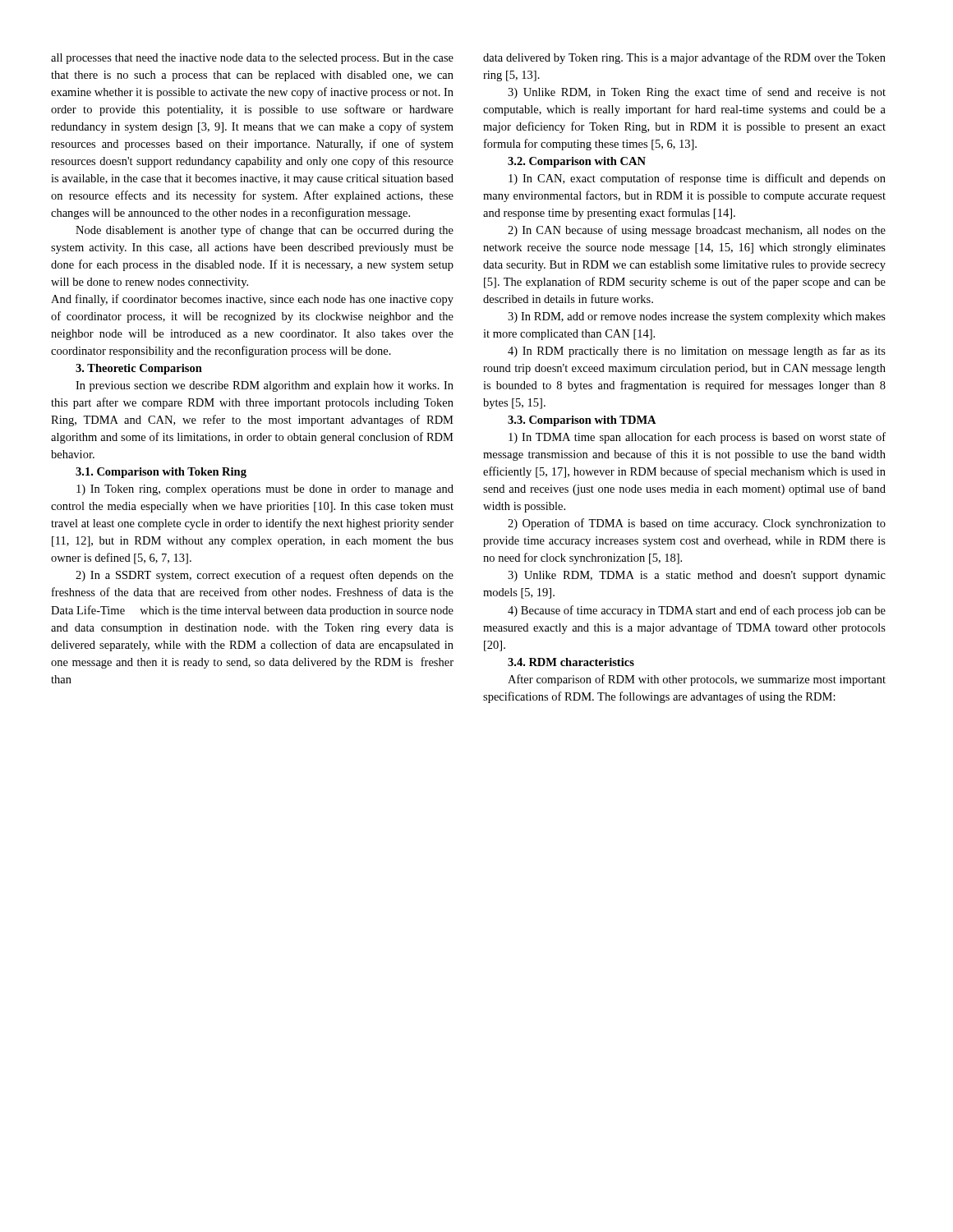Click on the text block that says "After comparison of"
953x1232 pixels.
[x=684, y=688]
